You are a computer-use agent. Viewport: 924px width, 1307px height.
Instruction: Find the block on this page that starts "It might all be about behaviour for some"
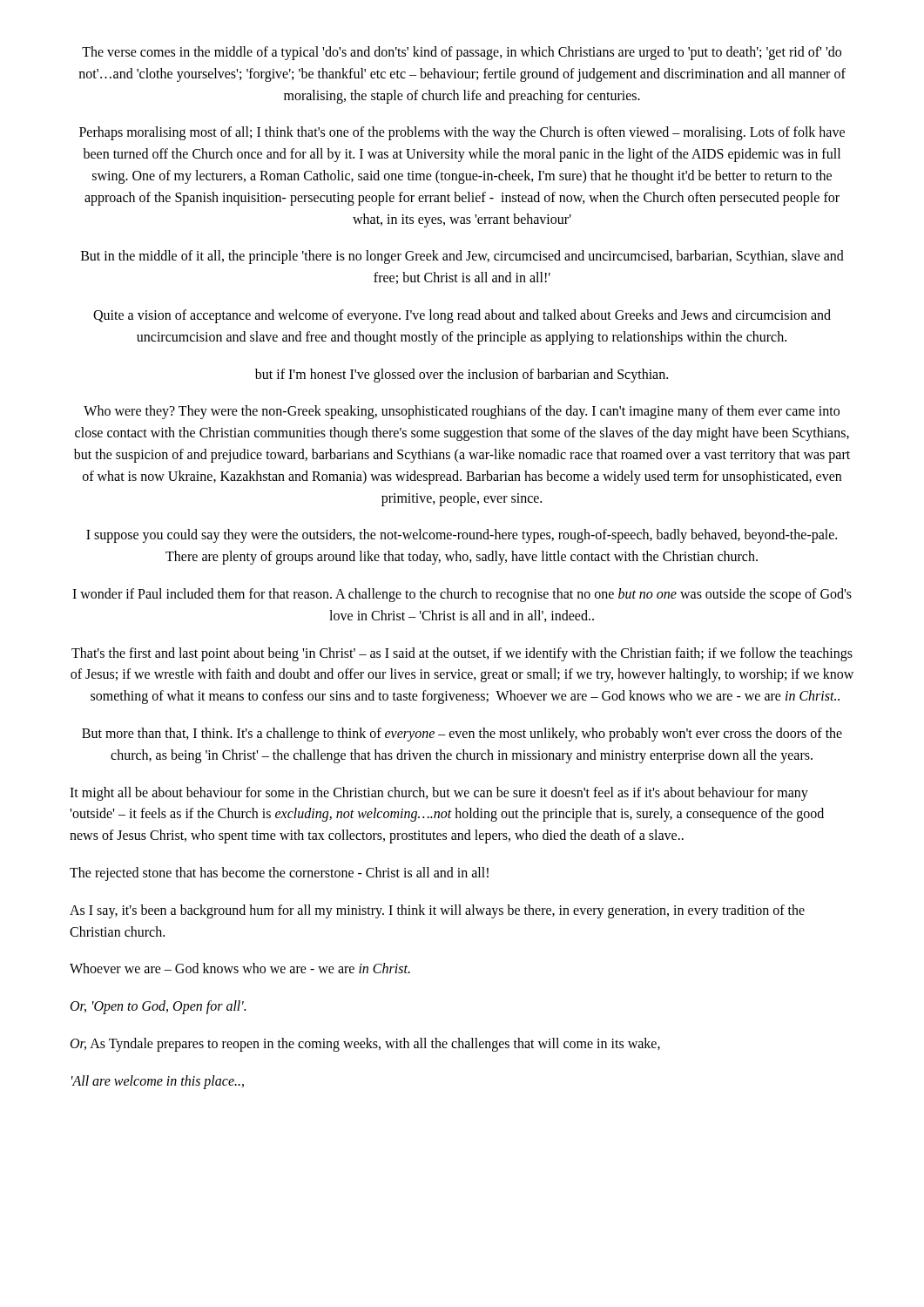pos(447,814)
